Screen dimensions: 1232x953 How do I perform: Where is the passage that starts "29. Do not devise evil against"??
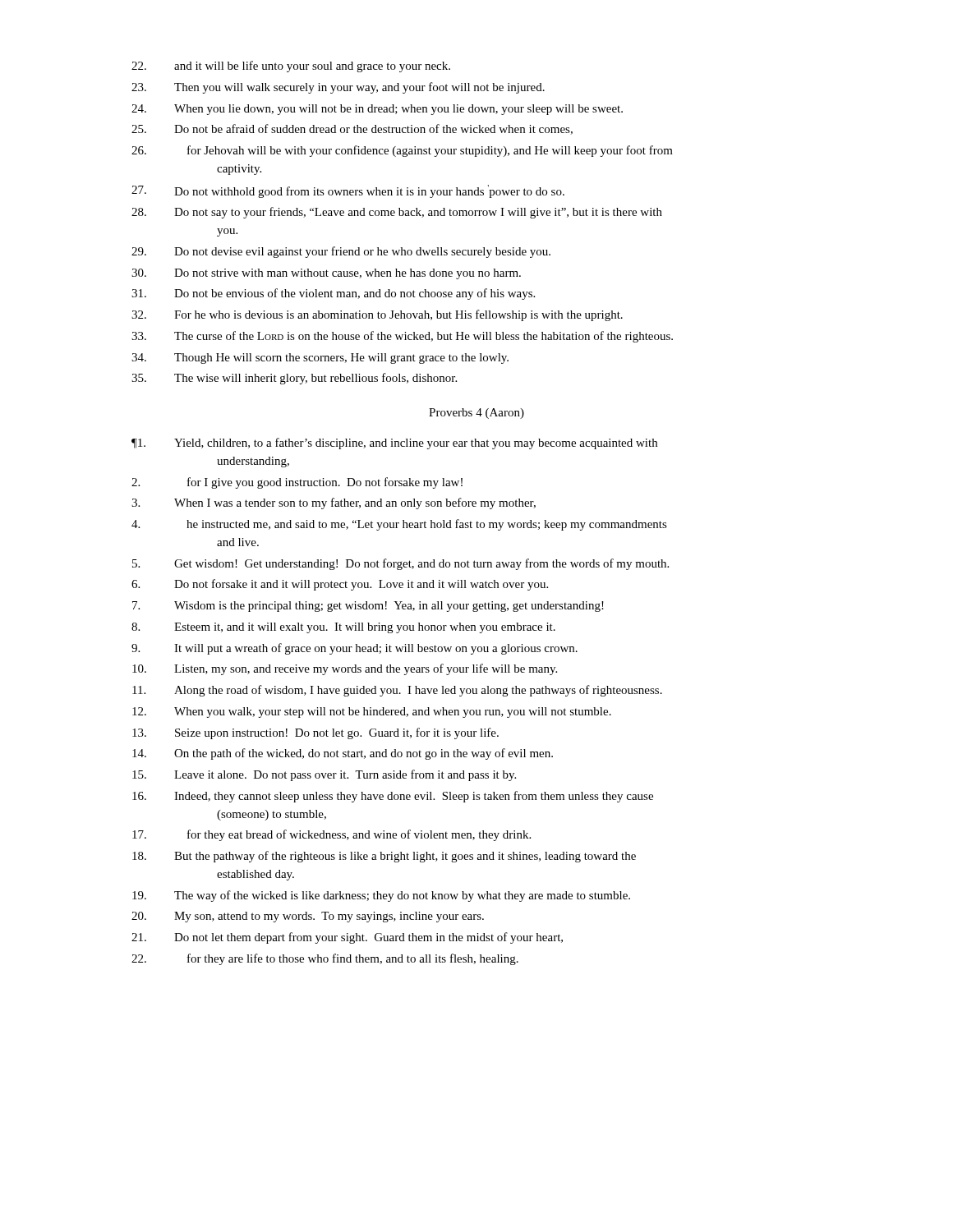[476, 252]
